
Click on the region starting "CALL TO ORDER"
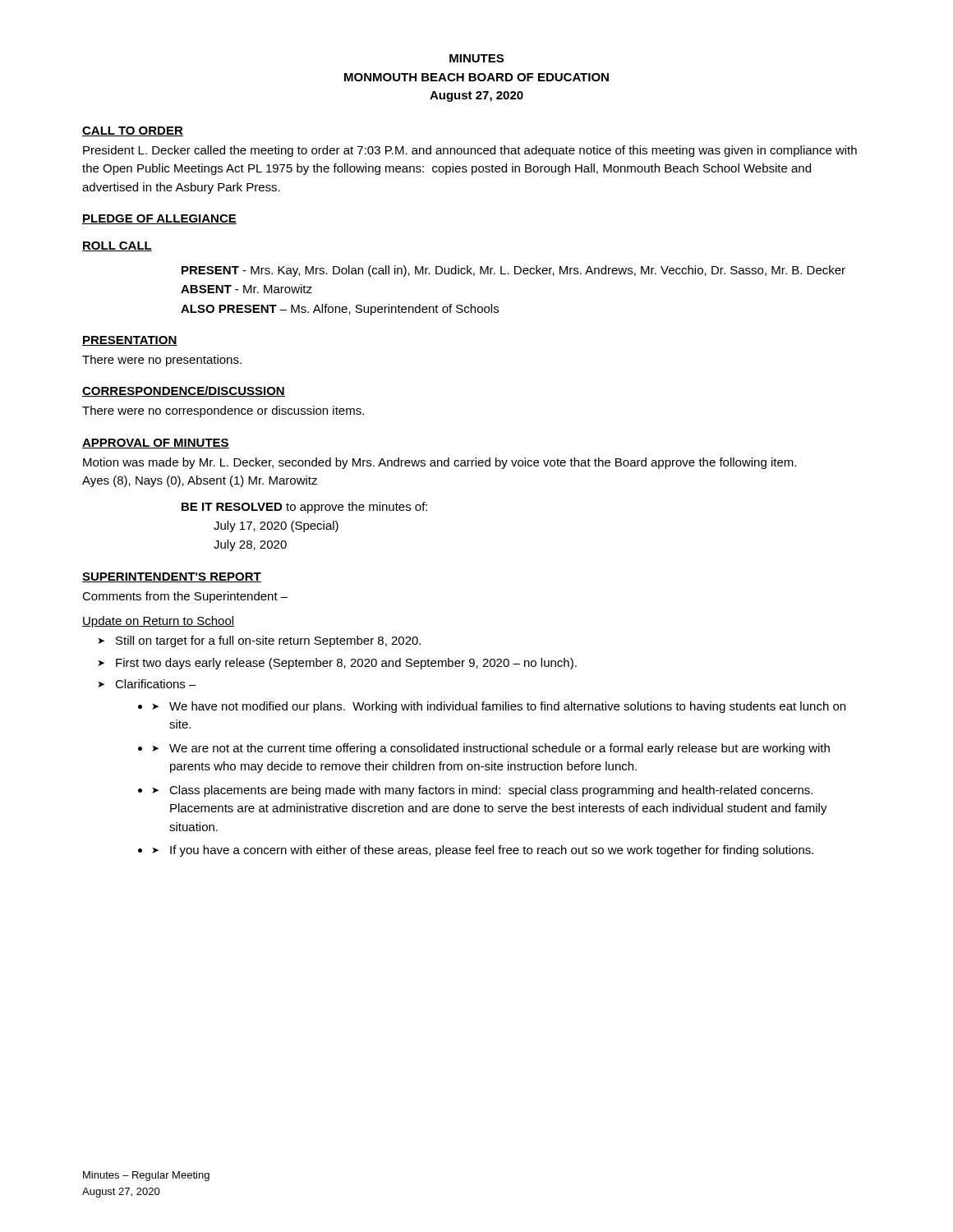(x=133, y=130)
